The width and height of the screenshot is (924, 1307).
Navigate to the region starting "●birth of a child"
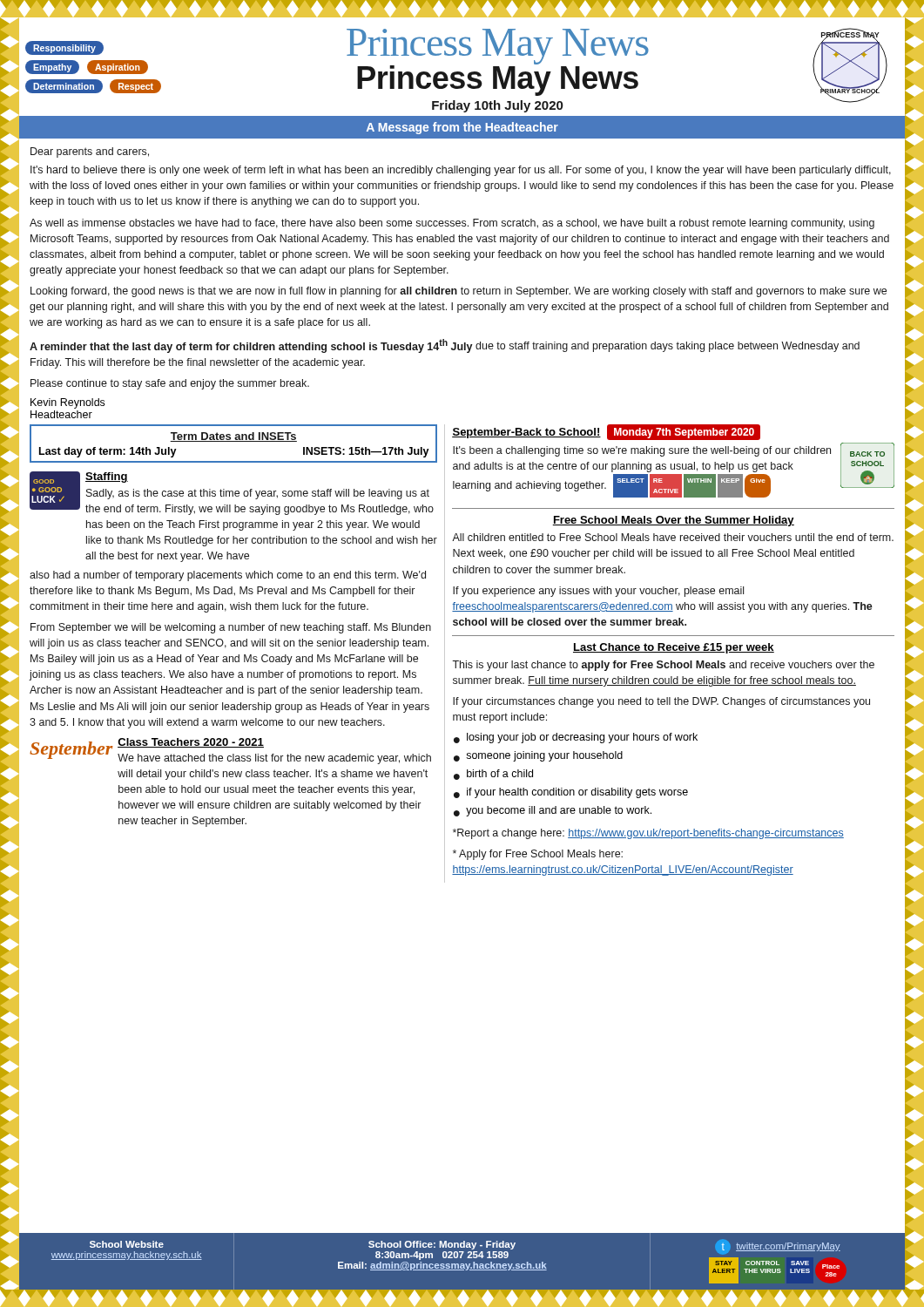pyautogui.click(x=493, y=776)
